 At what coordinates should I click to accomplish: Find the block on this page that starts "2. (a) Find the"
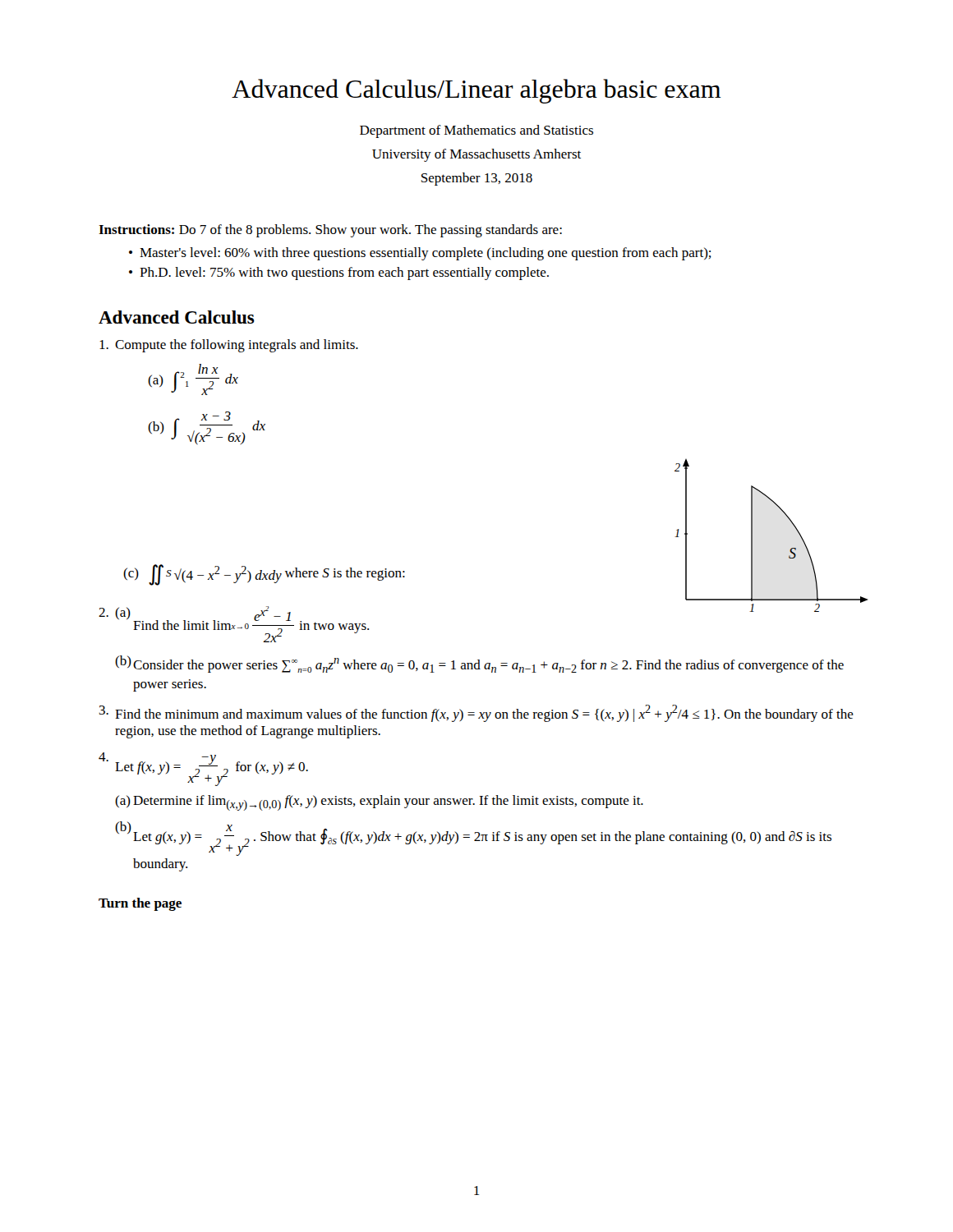(476, 648)
